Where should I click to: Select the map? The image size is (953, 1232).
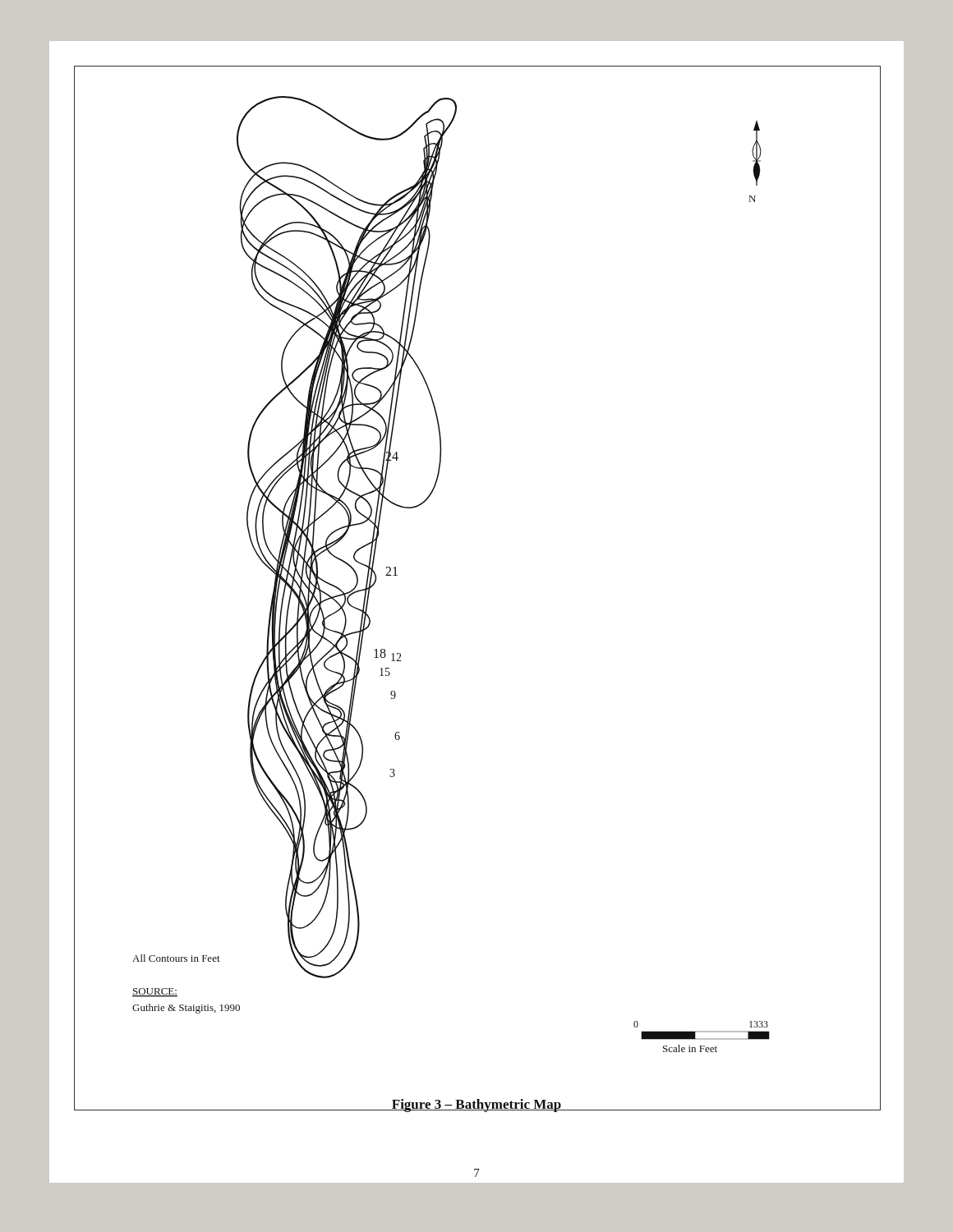477,588
